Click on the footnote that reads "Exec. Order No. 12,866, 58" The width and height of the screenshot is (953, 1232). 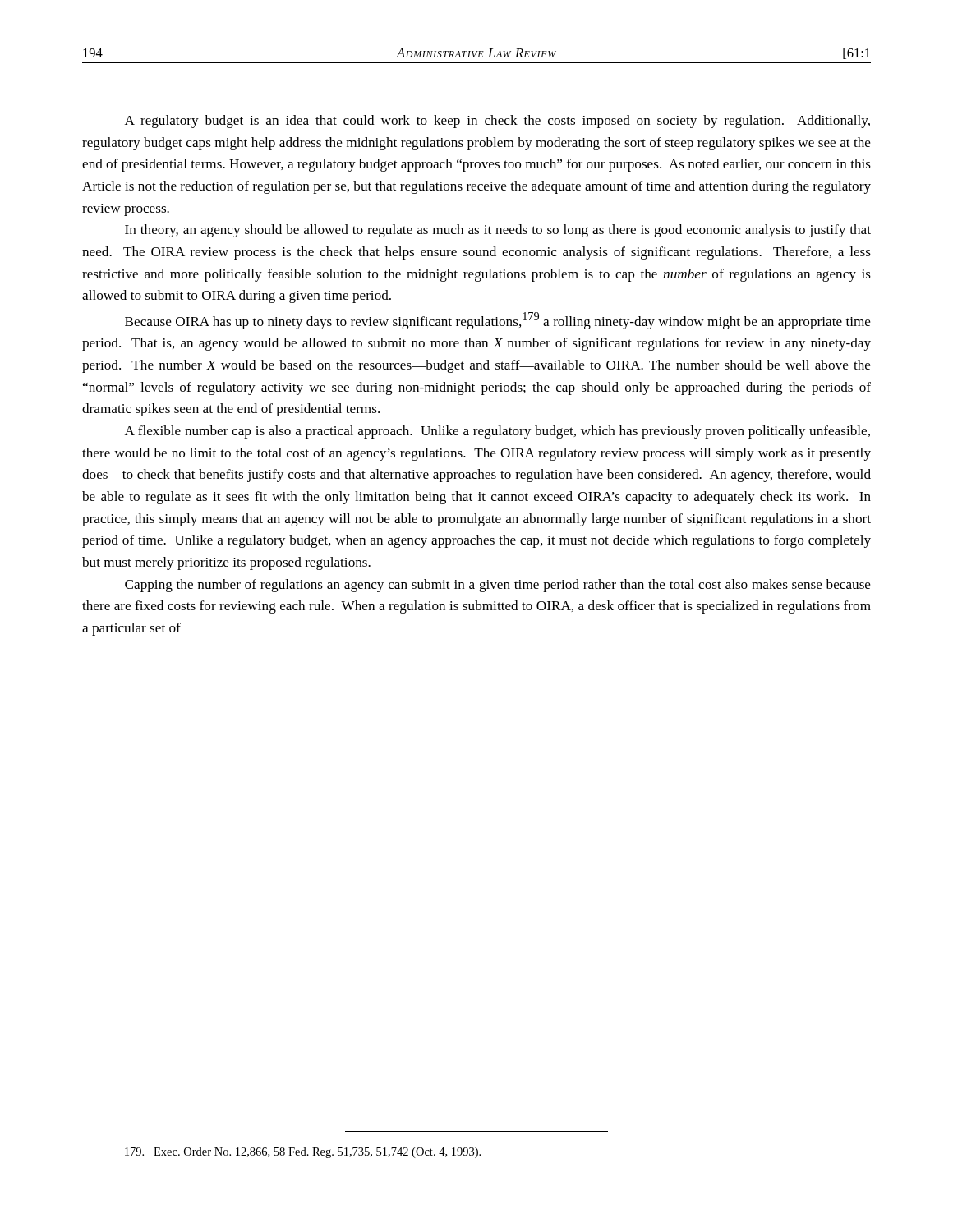tap(476, 1152)
